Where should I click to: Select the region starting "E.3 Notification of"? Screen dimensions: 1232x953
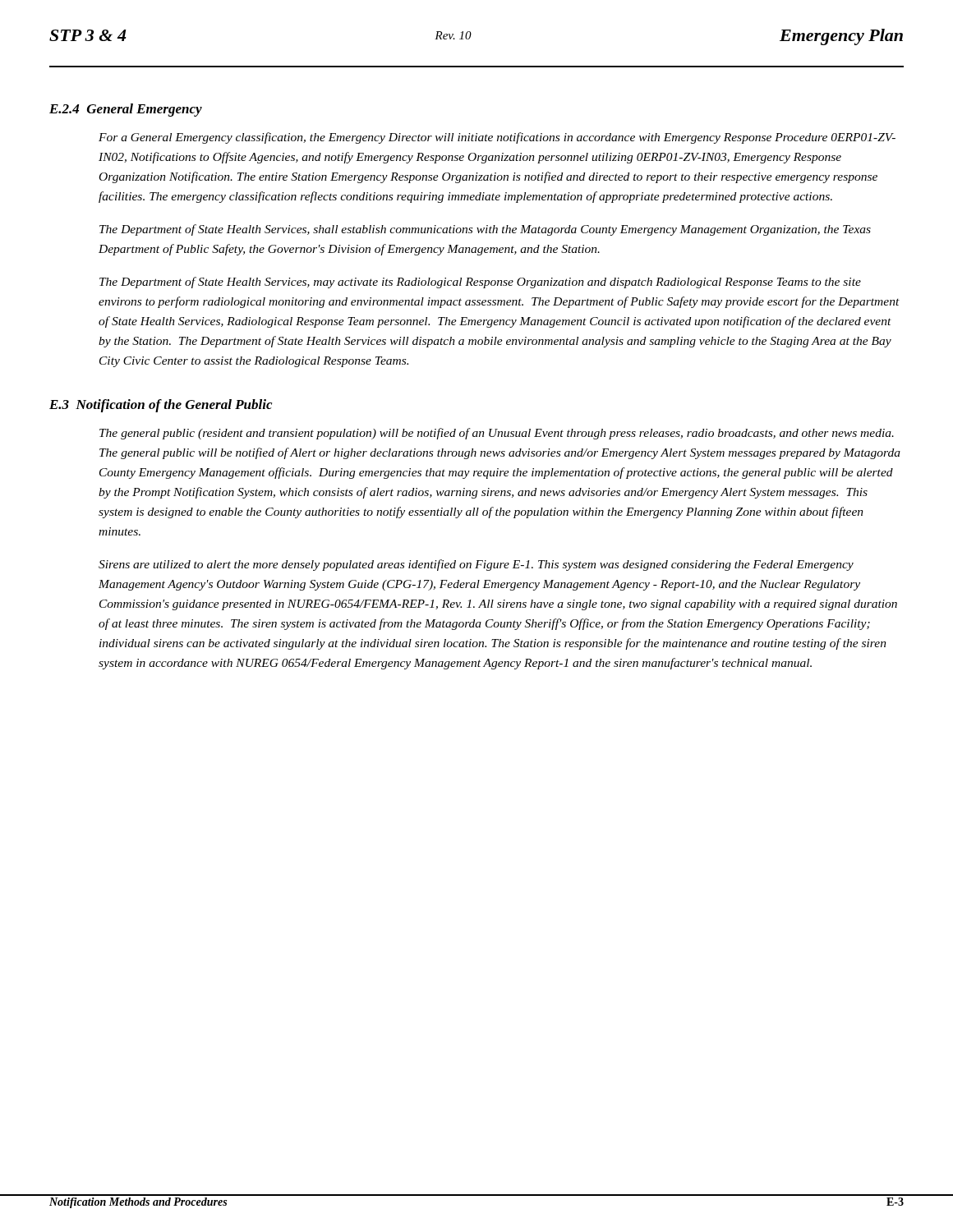point(161,405)
